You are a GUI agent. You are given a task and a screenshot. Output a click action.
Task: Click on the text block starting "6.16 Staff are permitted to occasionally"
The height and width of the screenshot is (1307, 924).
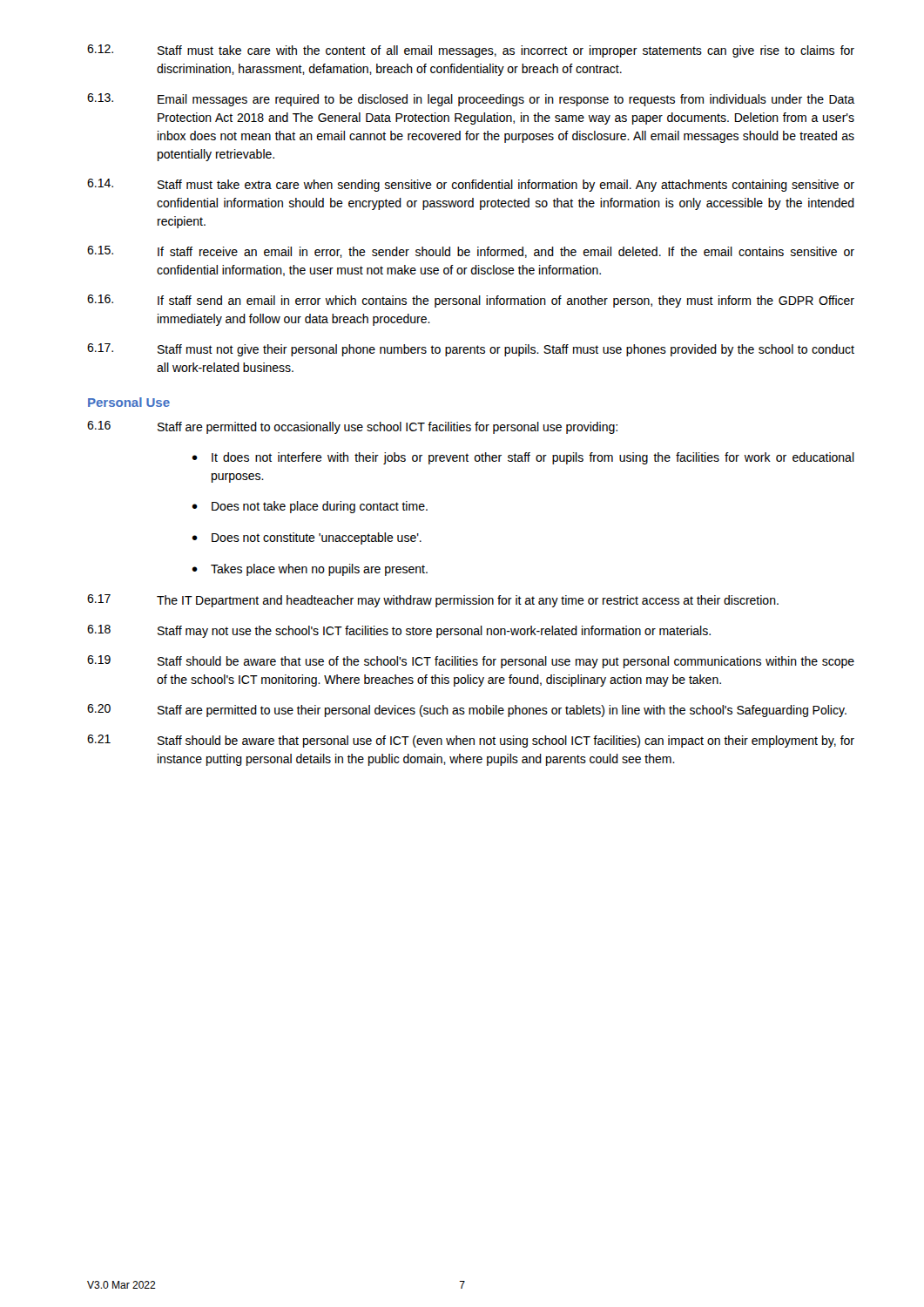pyautogui.click(x=471, y=427)
